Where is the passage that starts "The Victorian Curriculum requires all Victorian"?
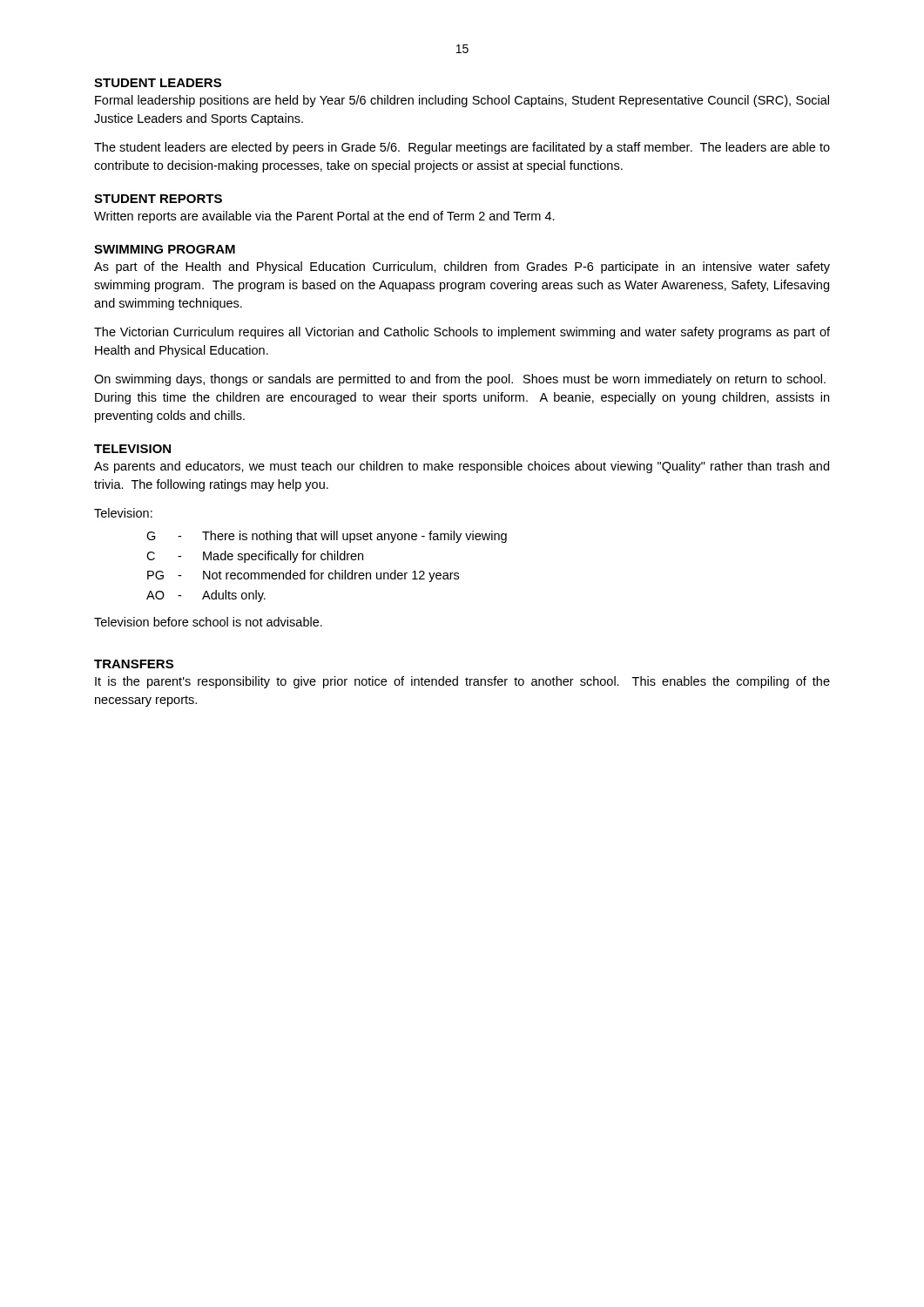This screenshot has height=1307, width=924. click(x=462, y=341)
